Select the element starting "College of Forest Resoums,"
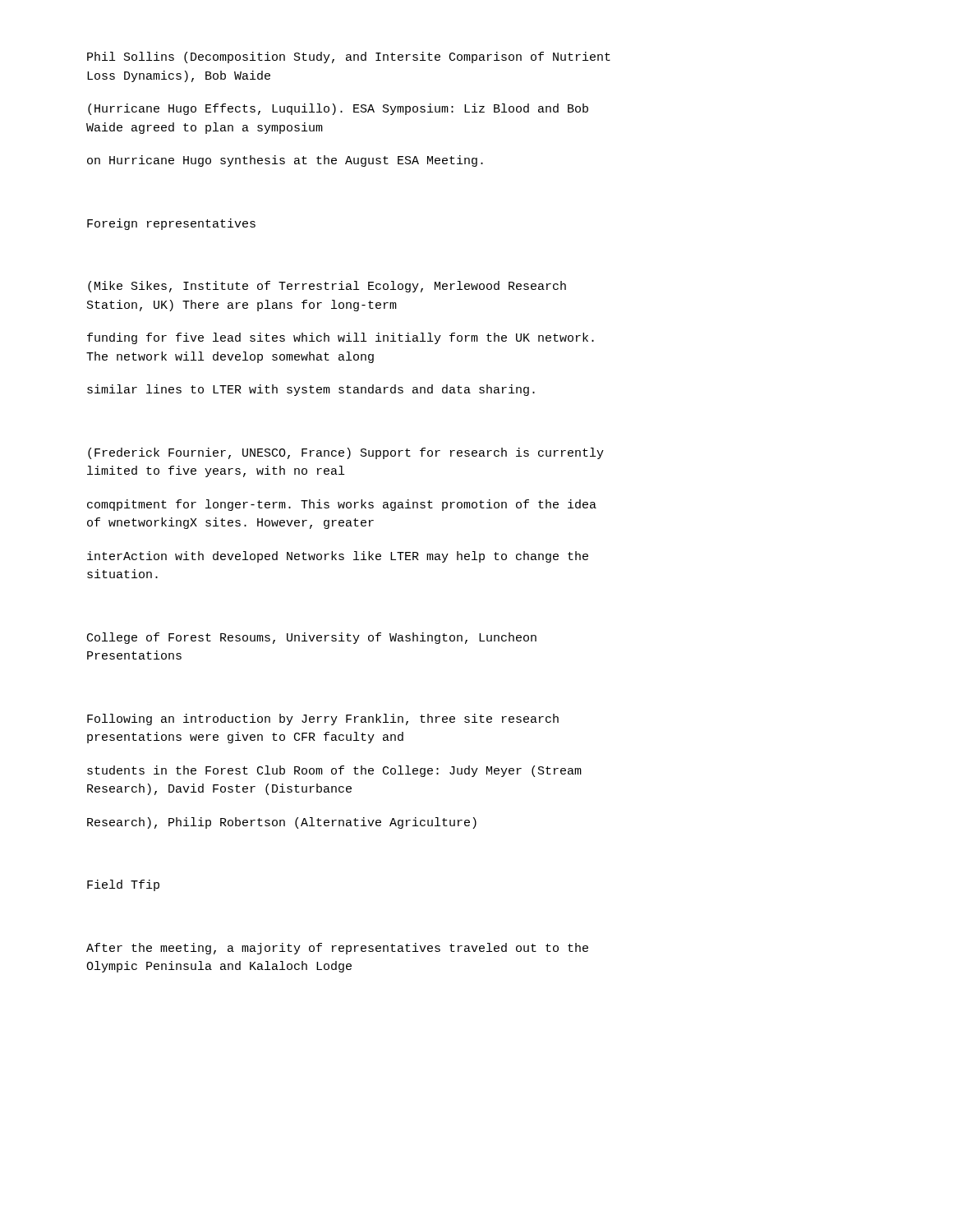953x1232 pixels. tap(312, 647)
